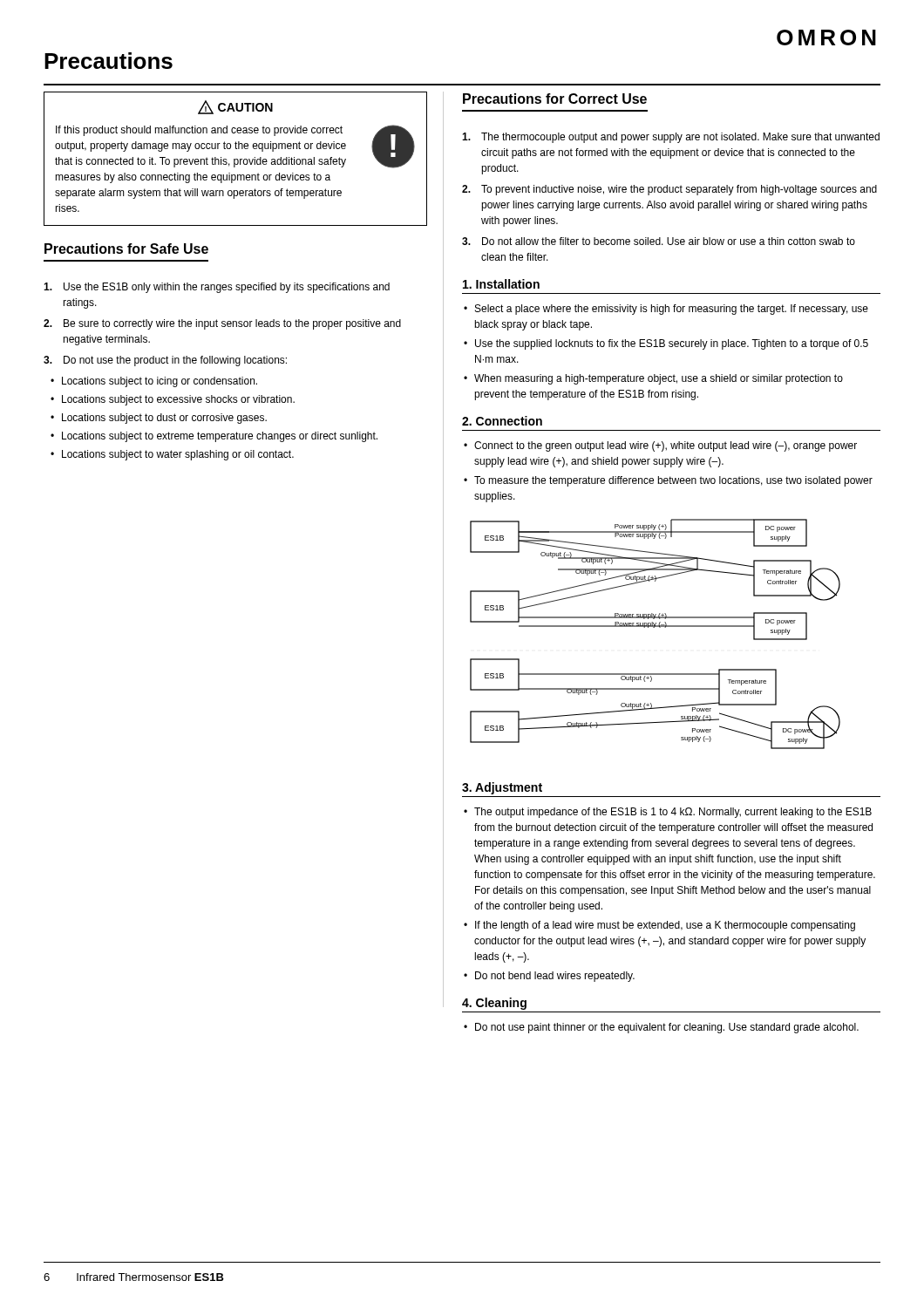Find the block on this page that starts "Connect to the green output lead"
This screenshot has height=1308, width=924.
click(x=666, y=453)
